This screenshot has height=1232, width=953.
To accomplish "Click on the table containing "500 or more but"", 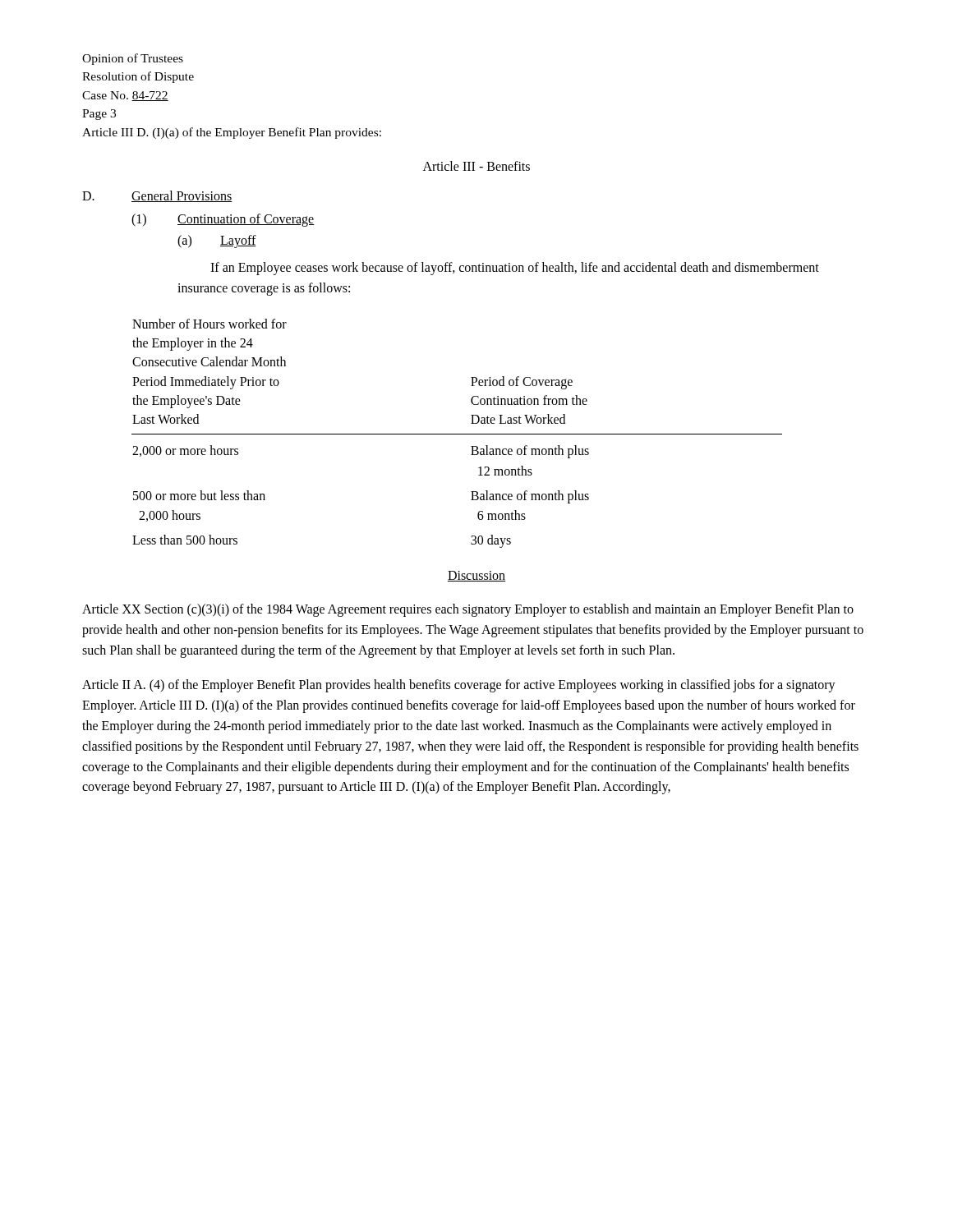I will (476, 433).
